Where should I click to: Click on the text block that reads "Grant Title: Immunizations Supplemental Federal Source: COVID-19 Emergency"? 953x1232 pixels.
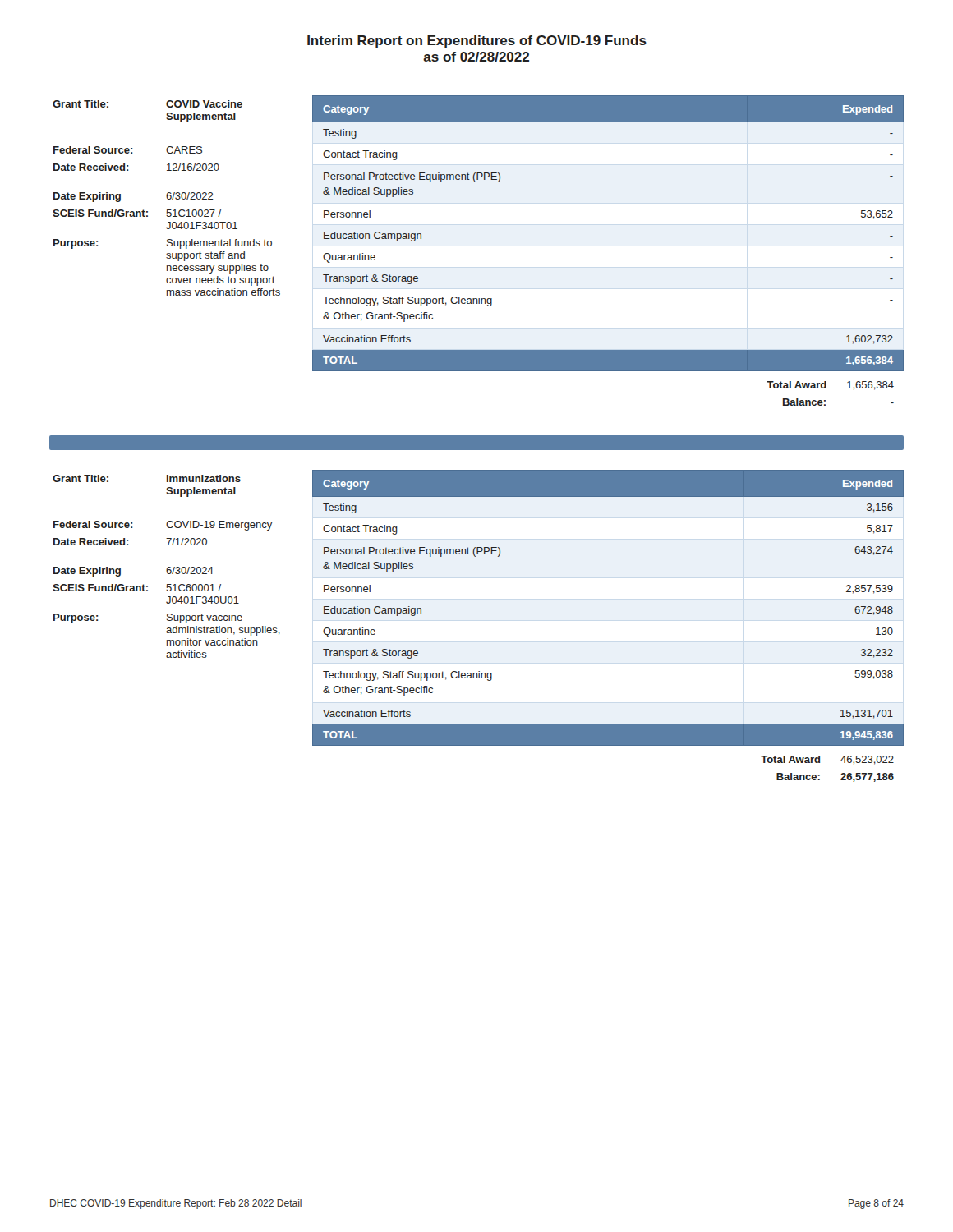[172, 566]
